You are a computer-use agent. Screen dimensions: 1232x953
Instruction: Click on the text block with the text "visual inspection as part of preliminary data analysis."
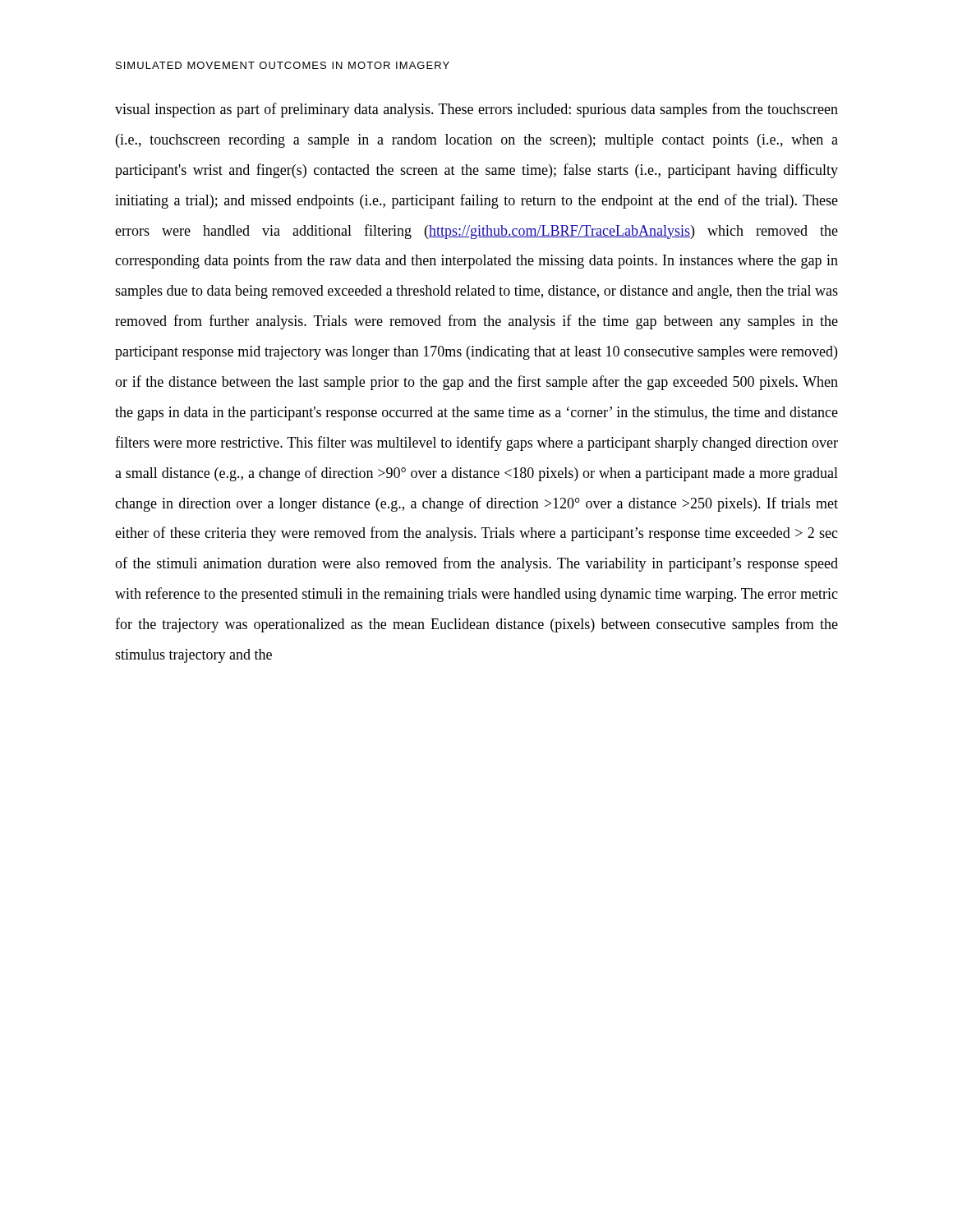(476, 382)
